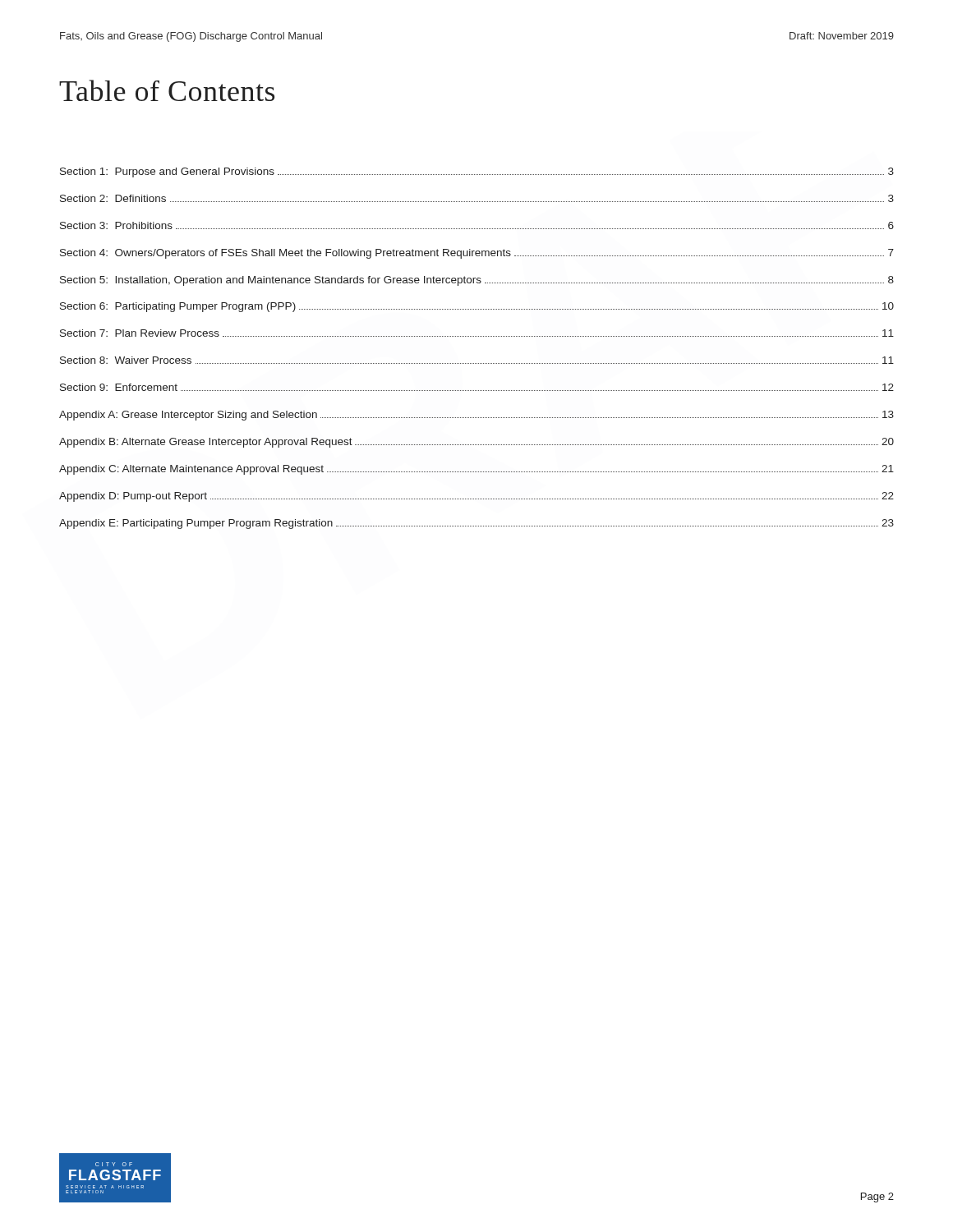Viewport: 953px width, 1232px height.
Task: Locate the list item that reads "Appendix A: Grease Interceptor Sizing and"
Action: click(476, 415)
